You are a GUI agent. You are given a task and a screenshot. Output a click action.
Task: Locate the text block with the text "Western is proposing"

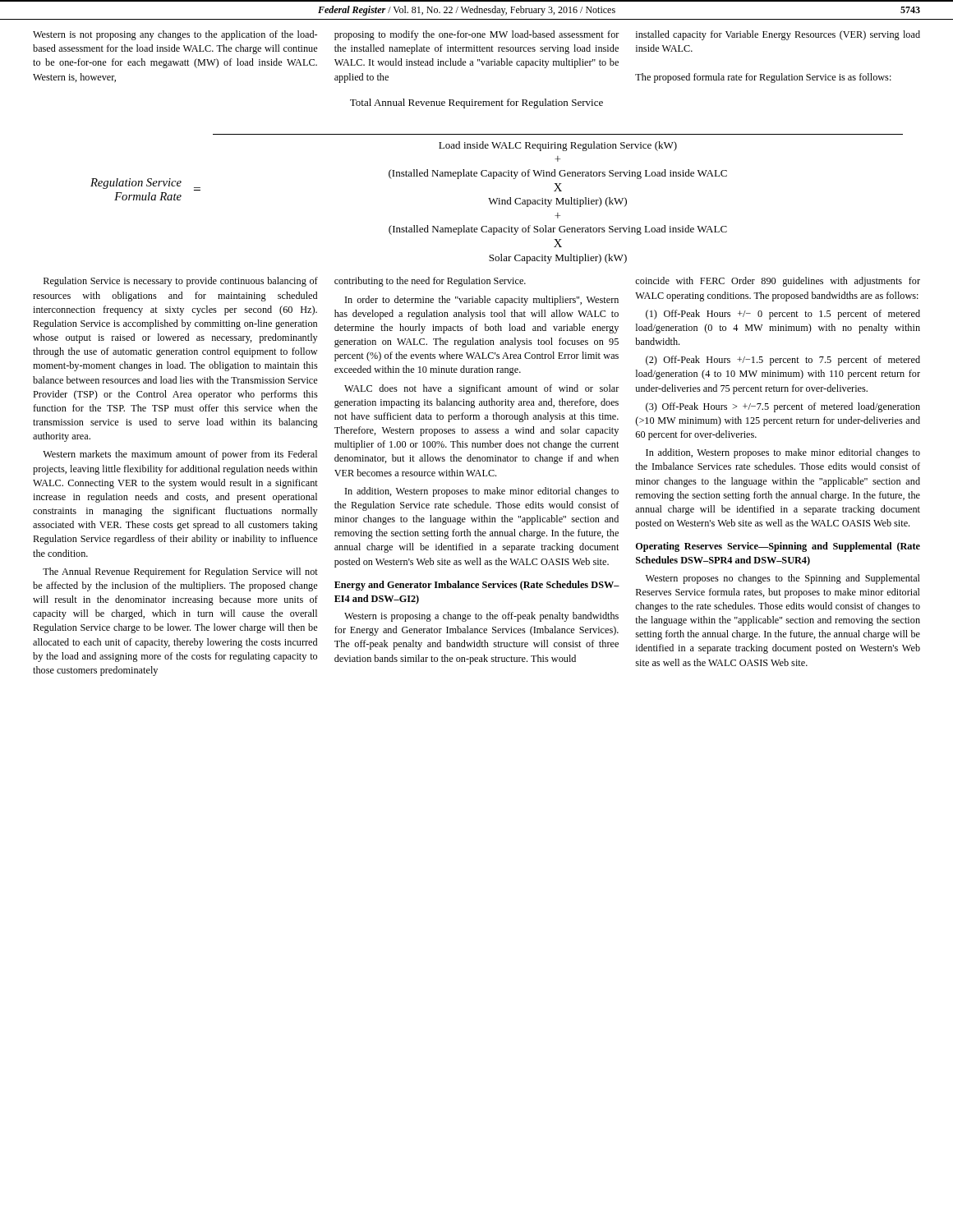(476, 638)
